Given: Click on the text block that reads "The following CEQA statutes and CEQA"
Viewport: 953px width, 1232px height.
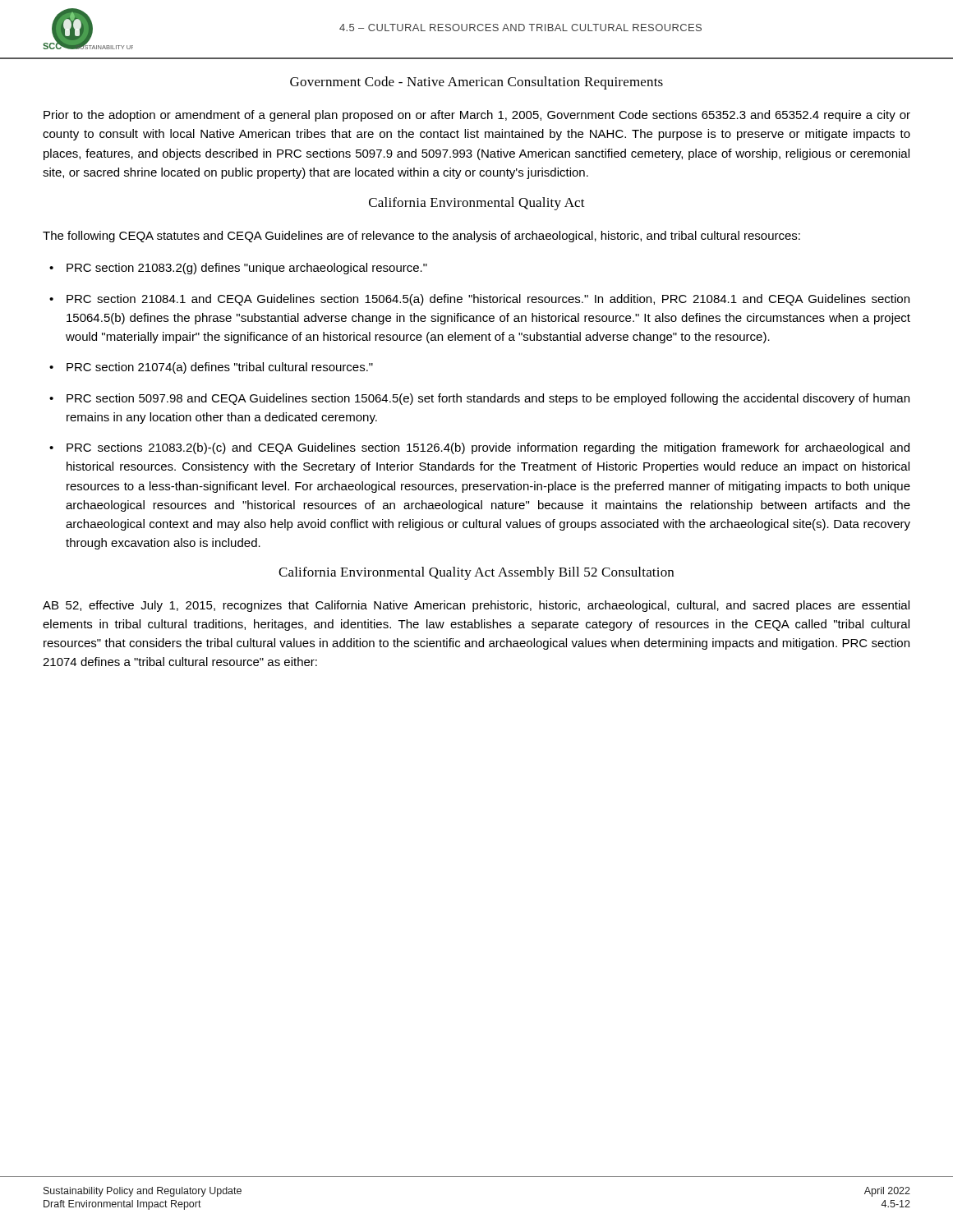Looking at the screenshot, I should pos(422,235).
